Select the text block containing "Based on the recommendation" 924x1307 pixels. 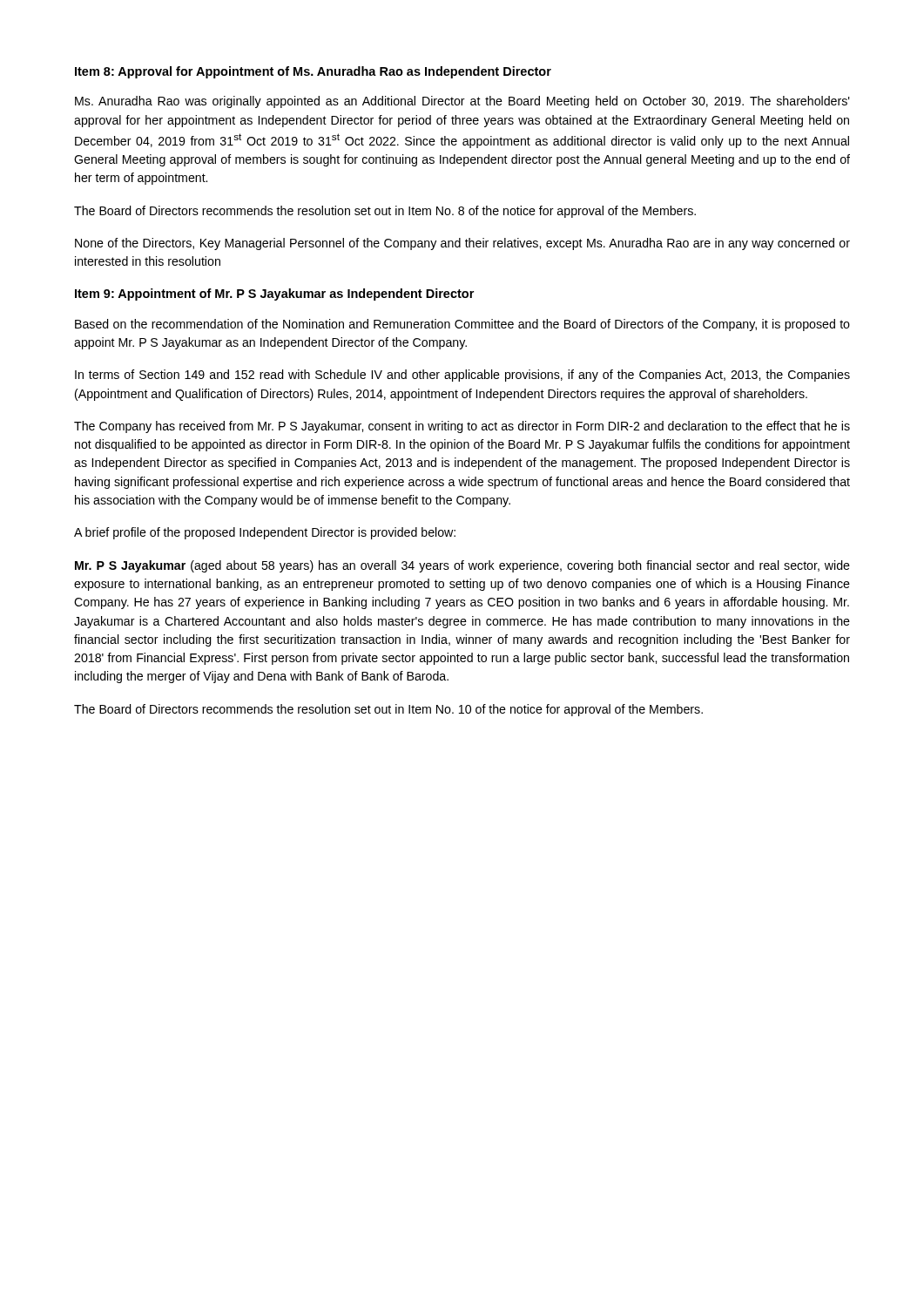(462, 333)
